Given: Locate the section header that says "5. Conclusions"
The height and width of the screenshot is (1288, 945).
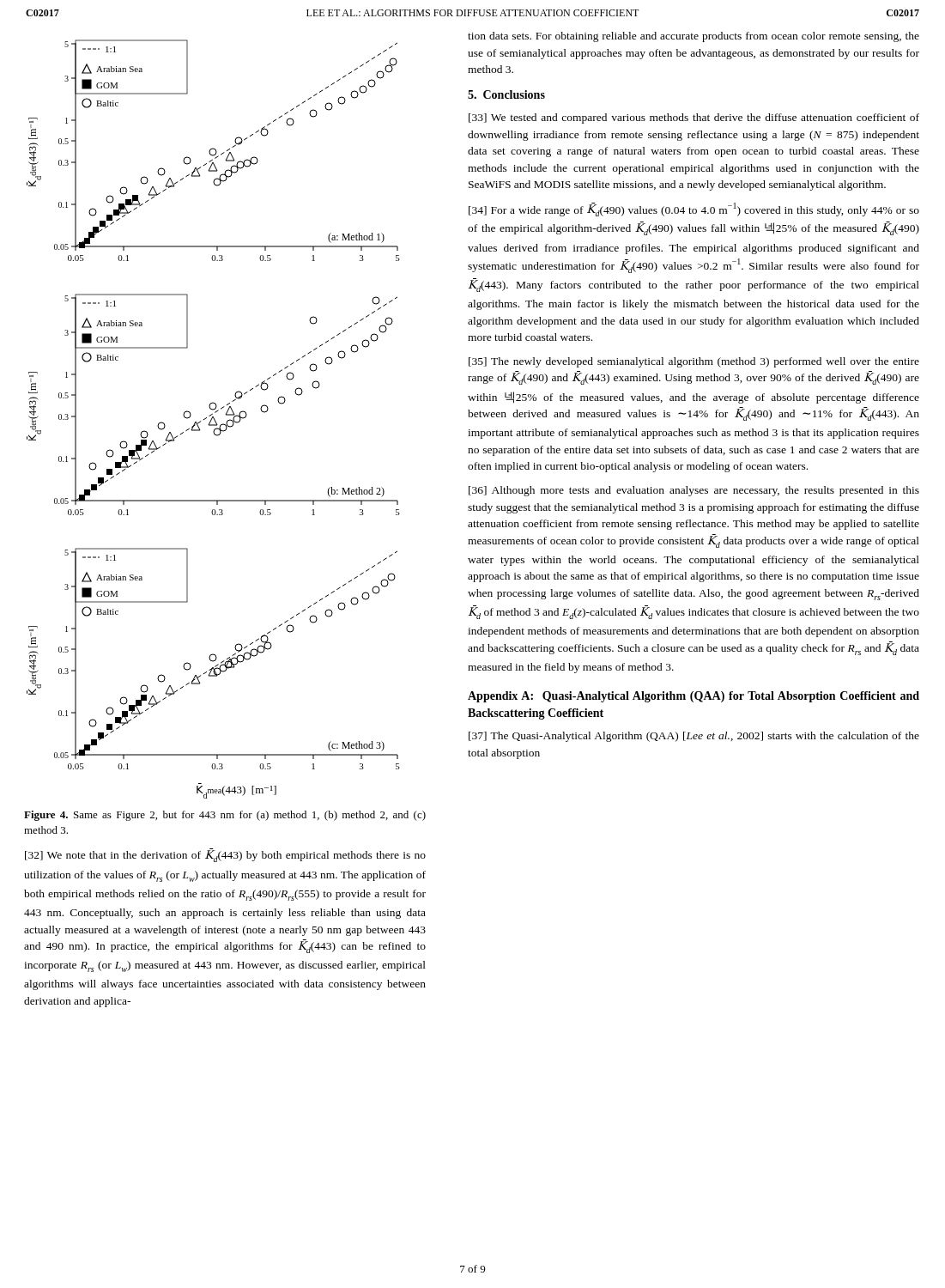Looking at the screenshot, I should pyautogui.click(x=506, y=95).
